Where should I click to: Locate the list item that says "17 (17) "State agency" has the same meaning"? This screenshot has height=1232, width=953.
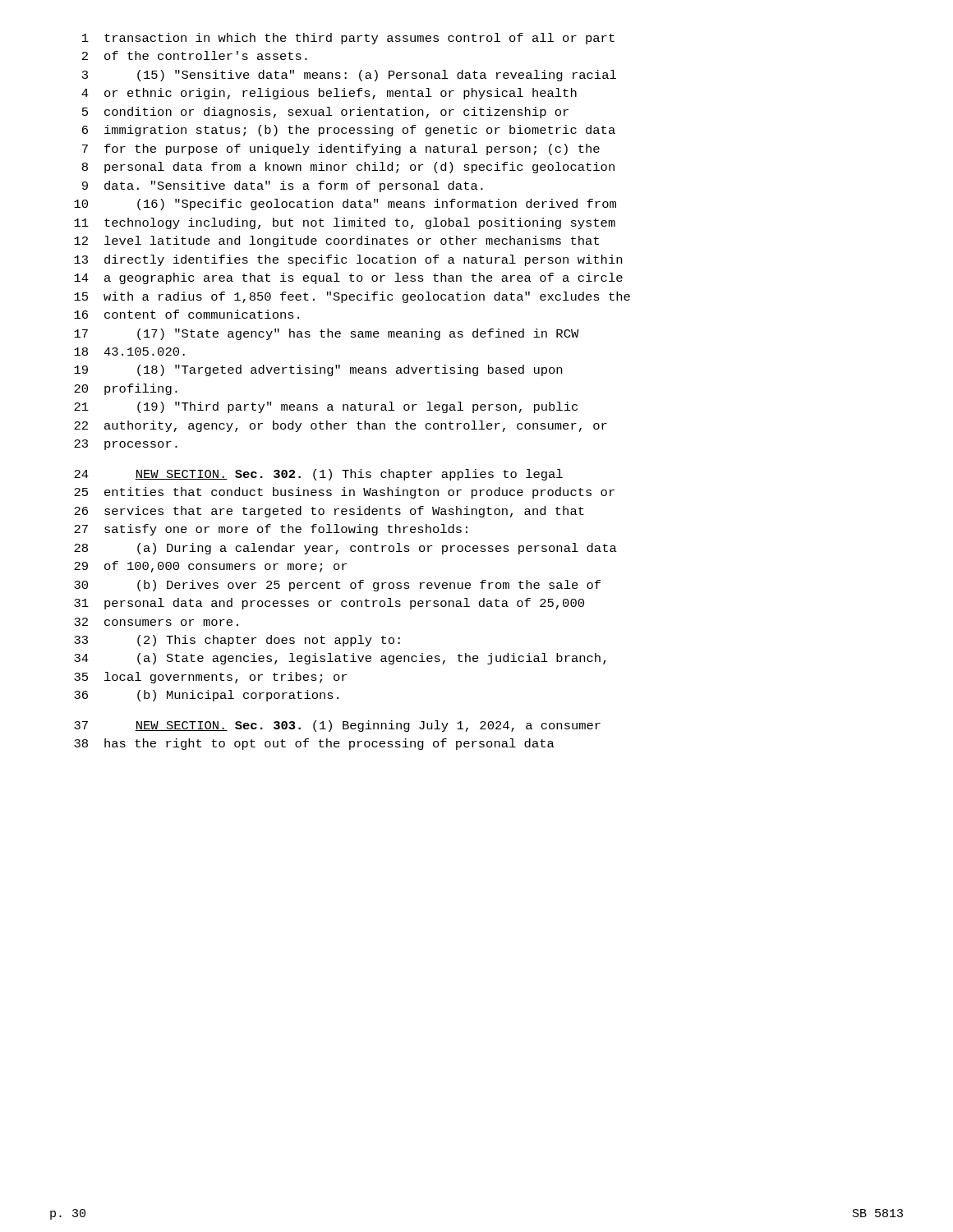[476, 334]
